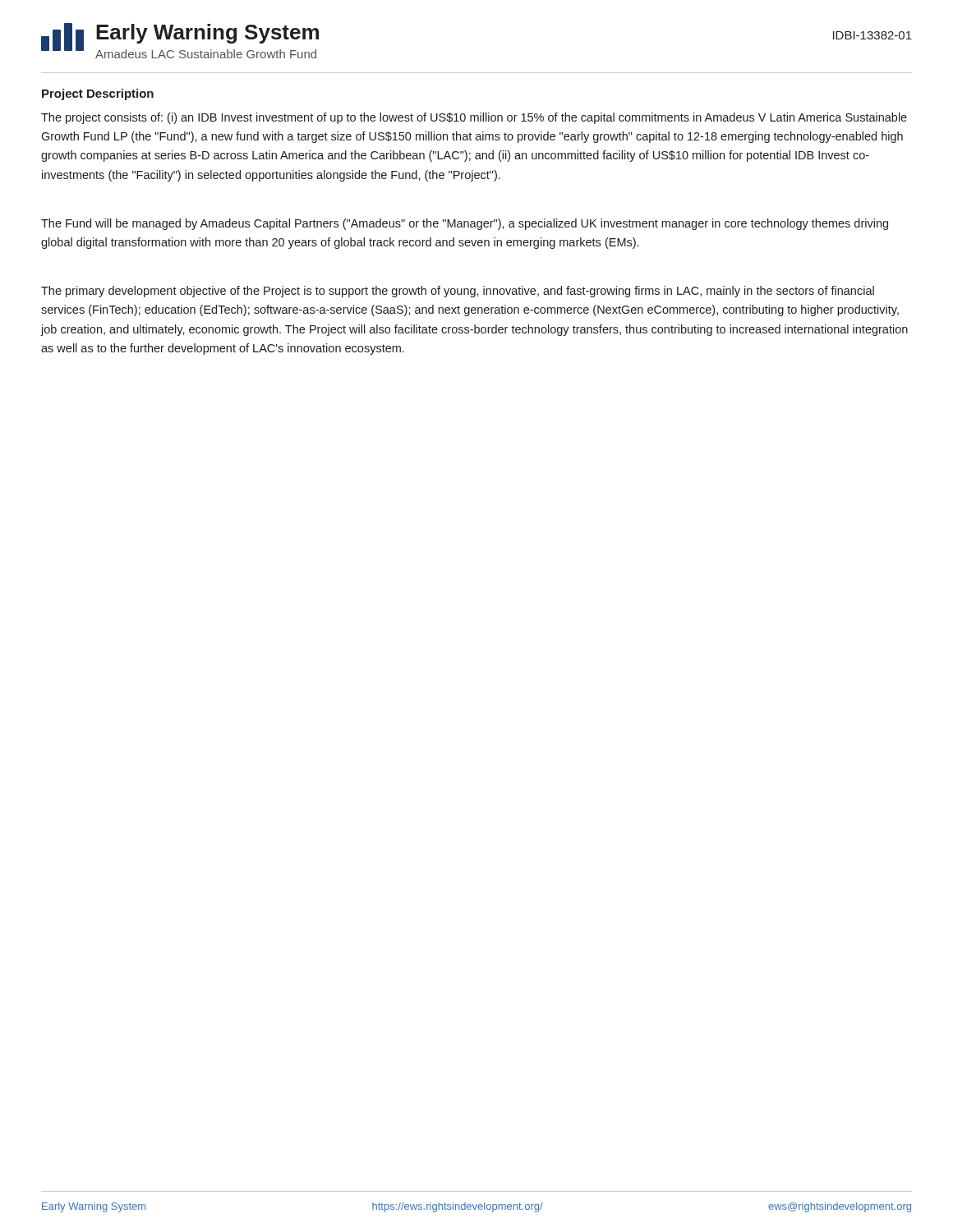Locate the section header with the text "Project Description"
This screenshot has width=953, height=1232.
[x=98, y=93]
